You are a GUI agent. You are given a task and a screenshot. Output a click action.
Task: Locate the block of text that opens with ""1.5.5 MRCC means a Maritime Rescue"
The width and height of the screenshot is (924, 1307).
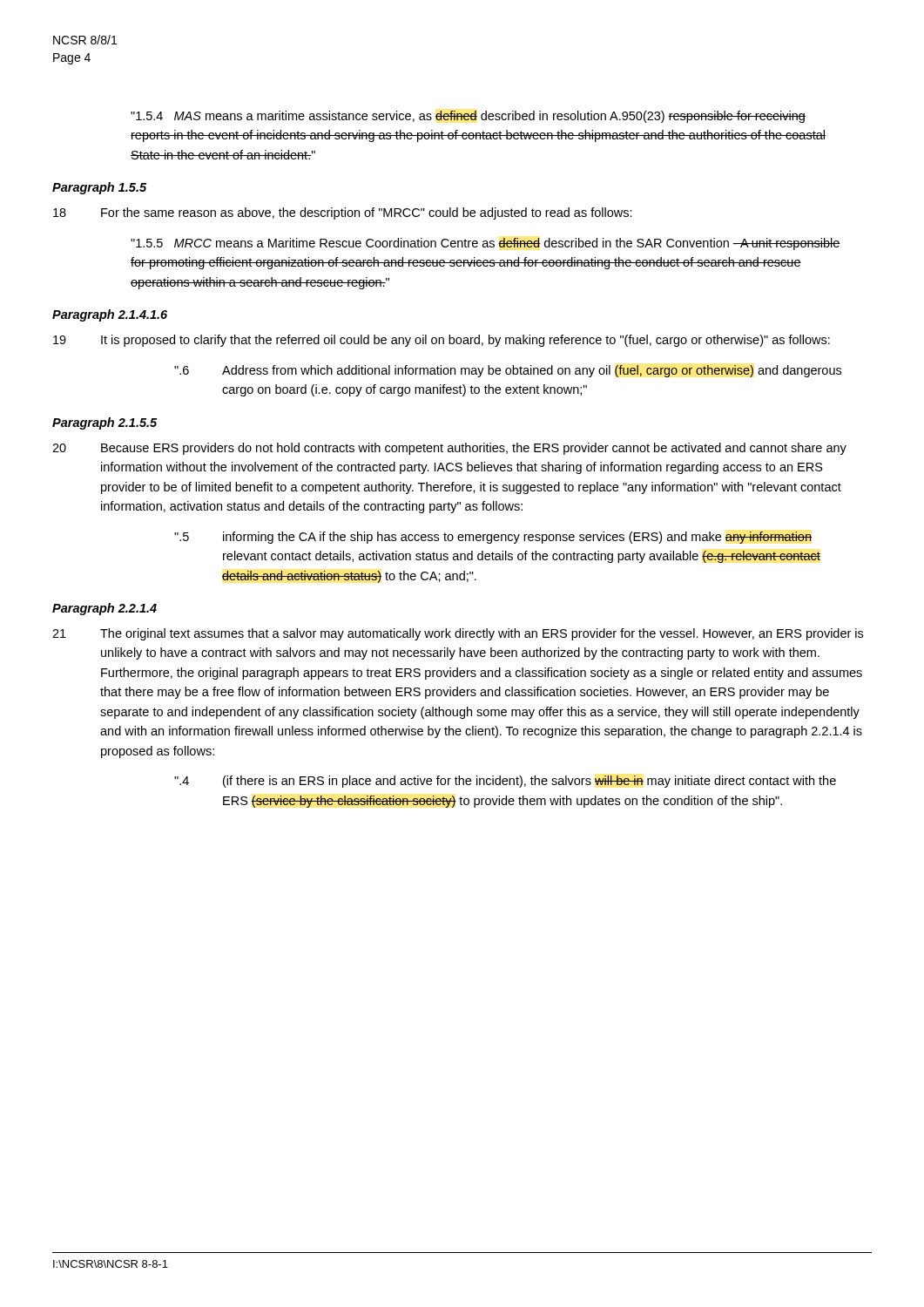point(485,263)
